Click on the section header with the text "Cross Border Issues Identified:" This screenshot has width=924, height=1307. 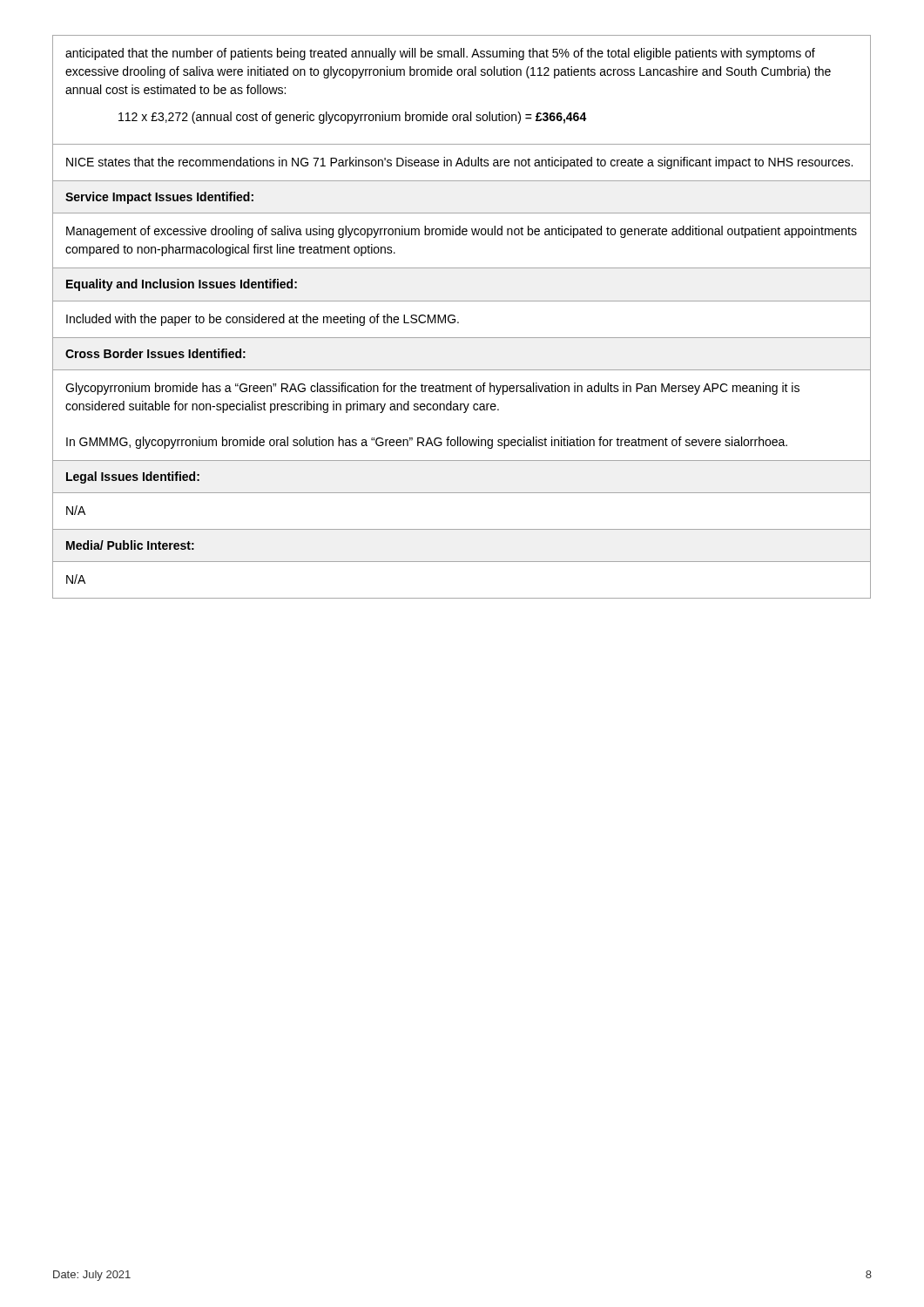(156, 353)
